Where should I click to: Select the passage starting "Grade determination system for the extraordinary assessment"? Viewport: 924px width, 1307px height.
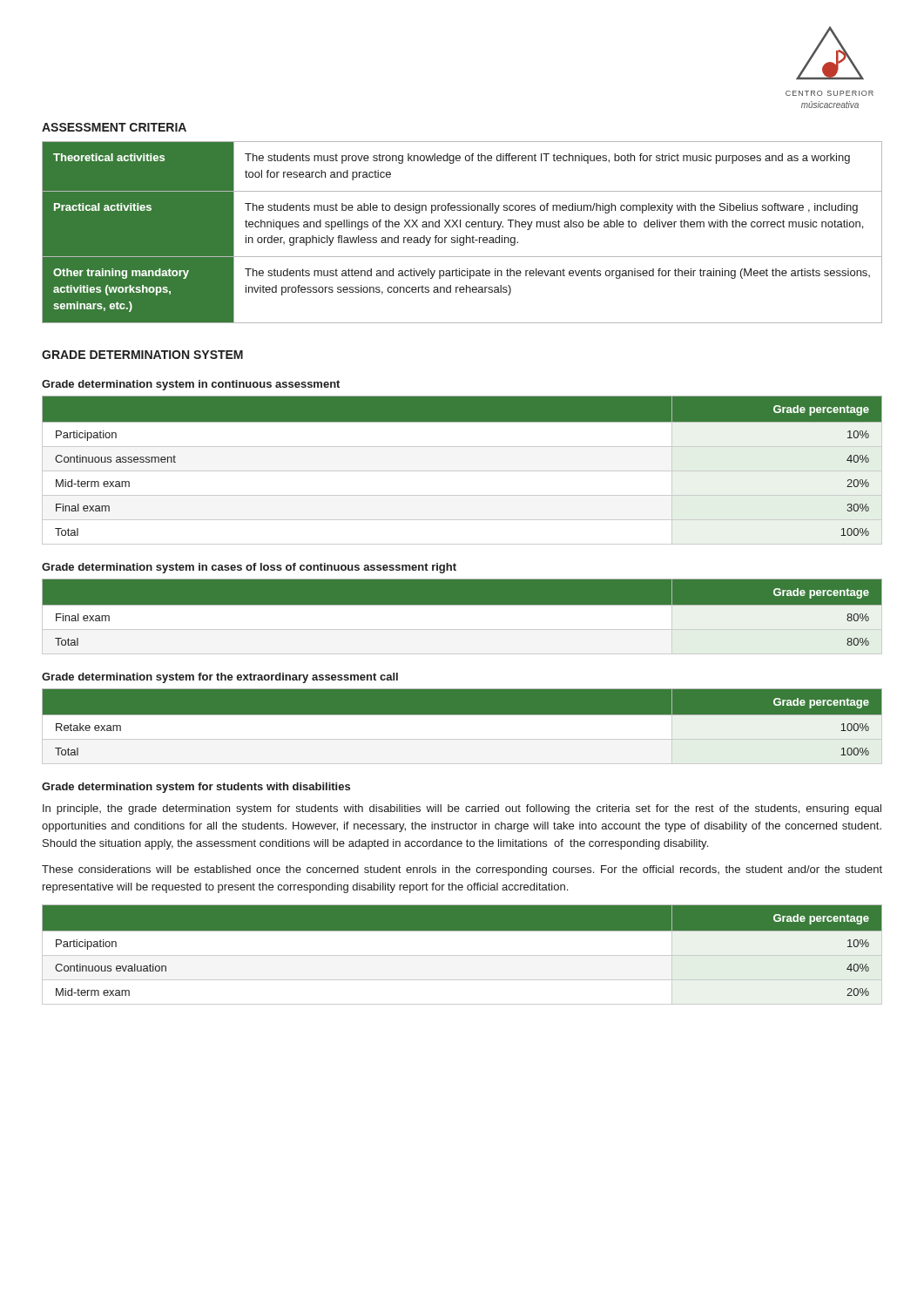pyautogui.click(x=220, y=676)
